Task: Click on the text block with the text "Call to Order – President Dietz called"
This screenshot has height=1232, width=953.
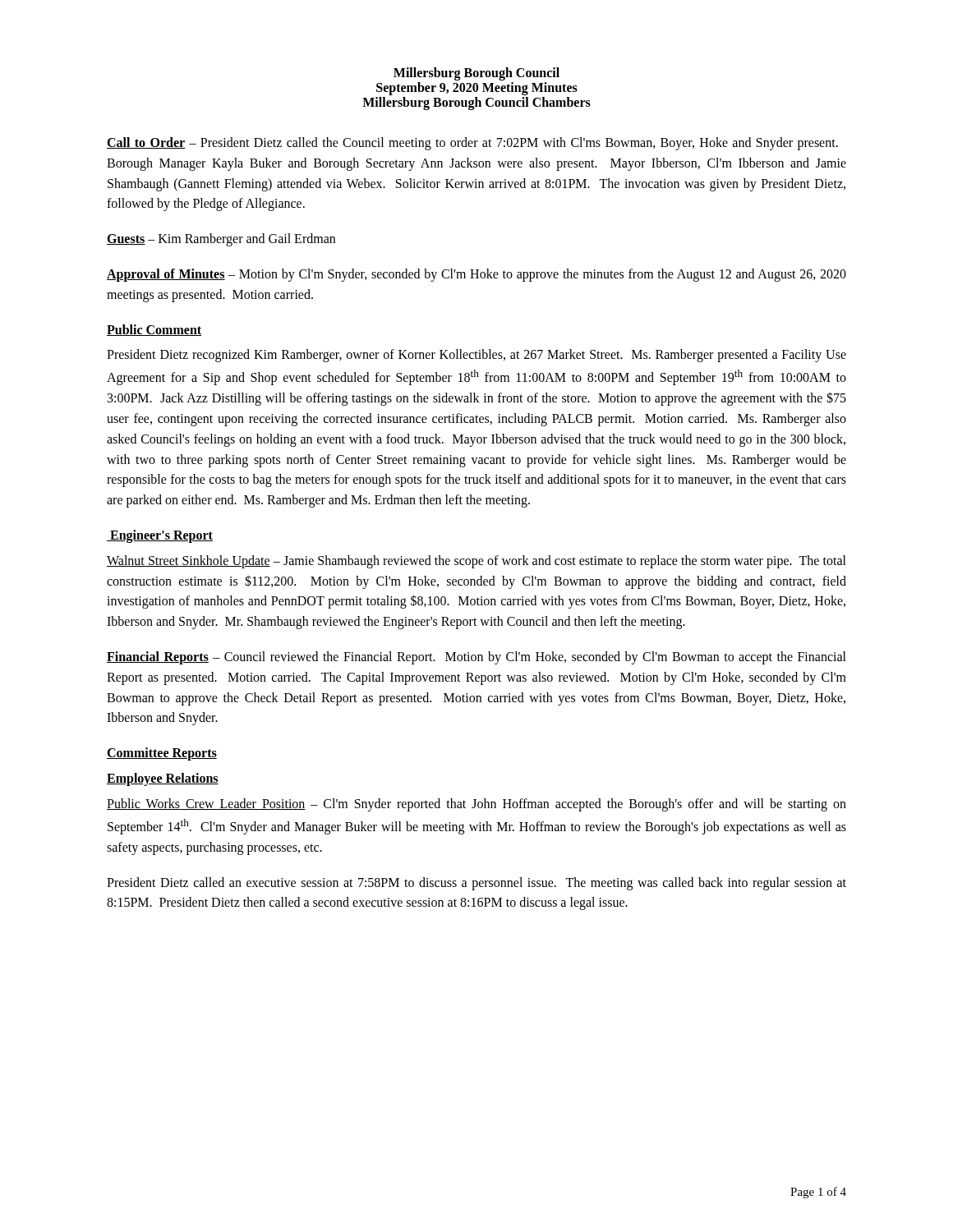Action: point(476,173)
